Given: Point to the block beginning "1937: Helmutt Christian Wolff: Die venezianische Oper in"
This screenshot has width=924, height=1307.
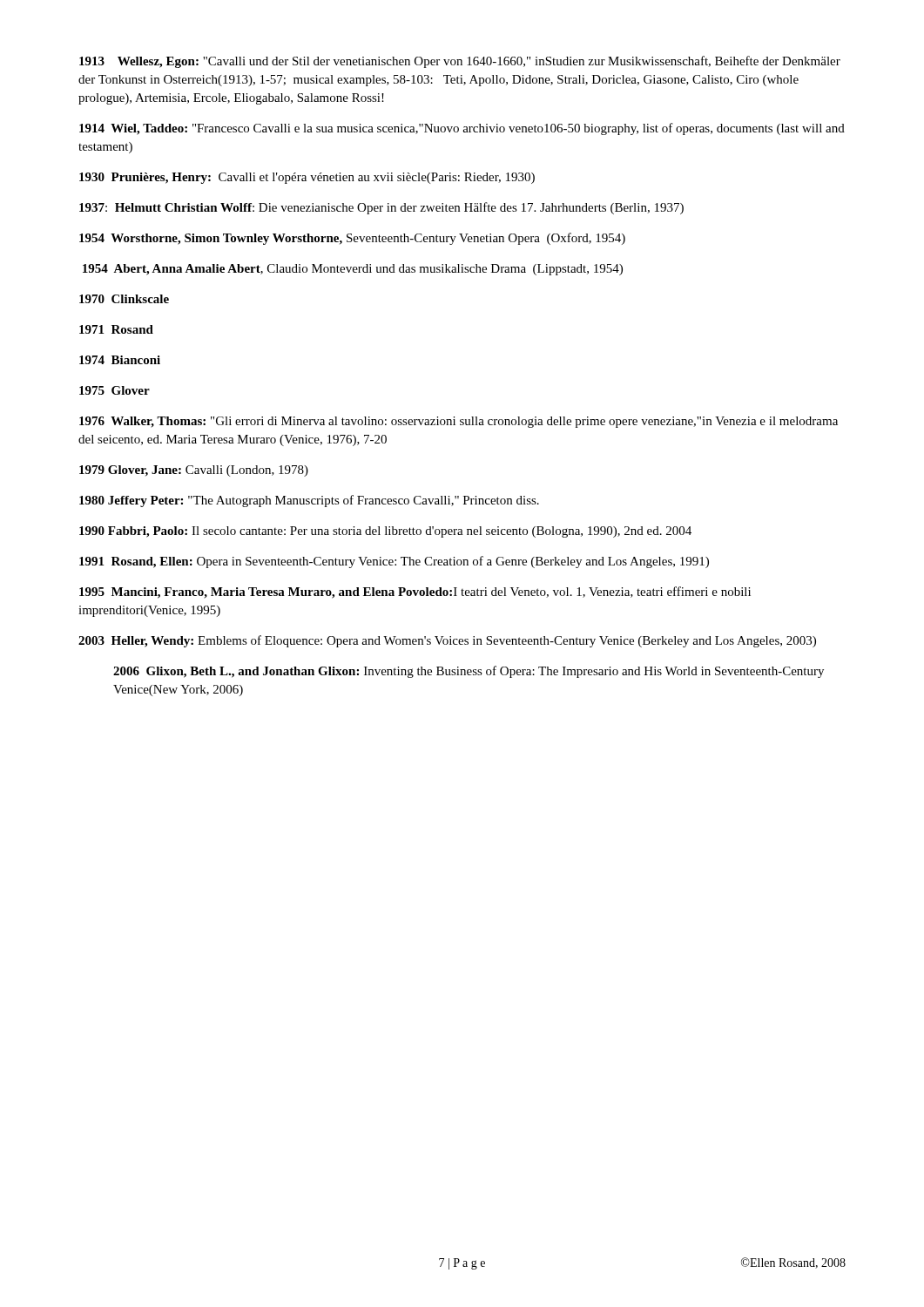Looking at the screenshot, I should click(x=381, y=207).
